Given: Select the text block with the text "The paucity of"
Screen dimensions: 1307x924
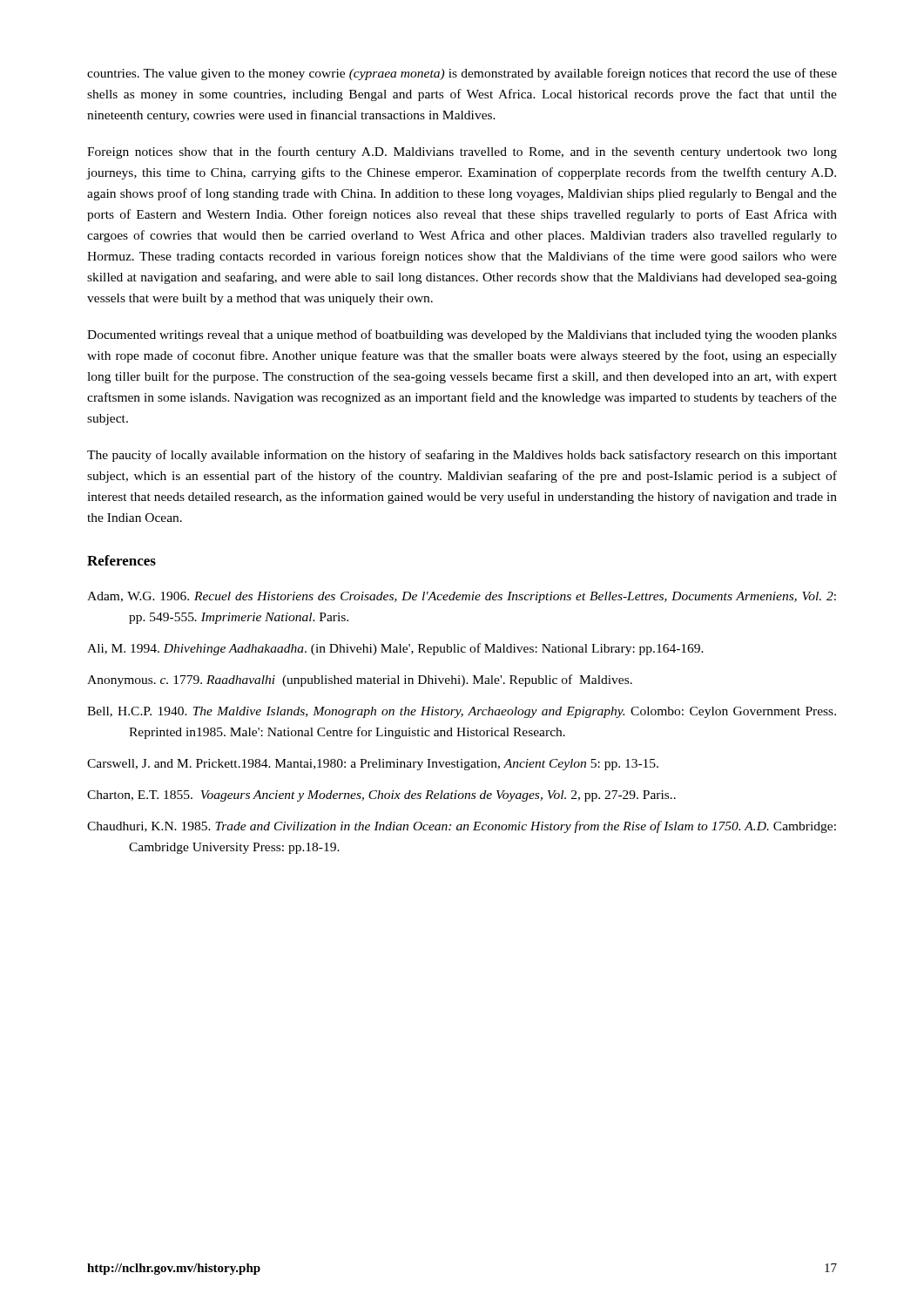Looking at the screenshot, I should 462,486.
